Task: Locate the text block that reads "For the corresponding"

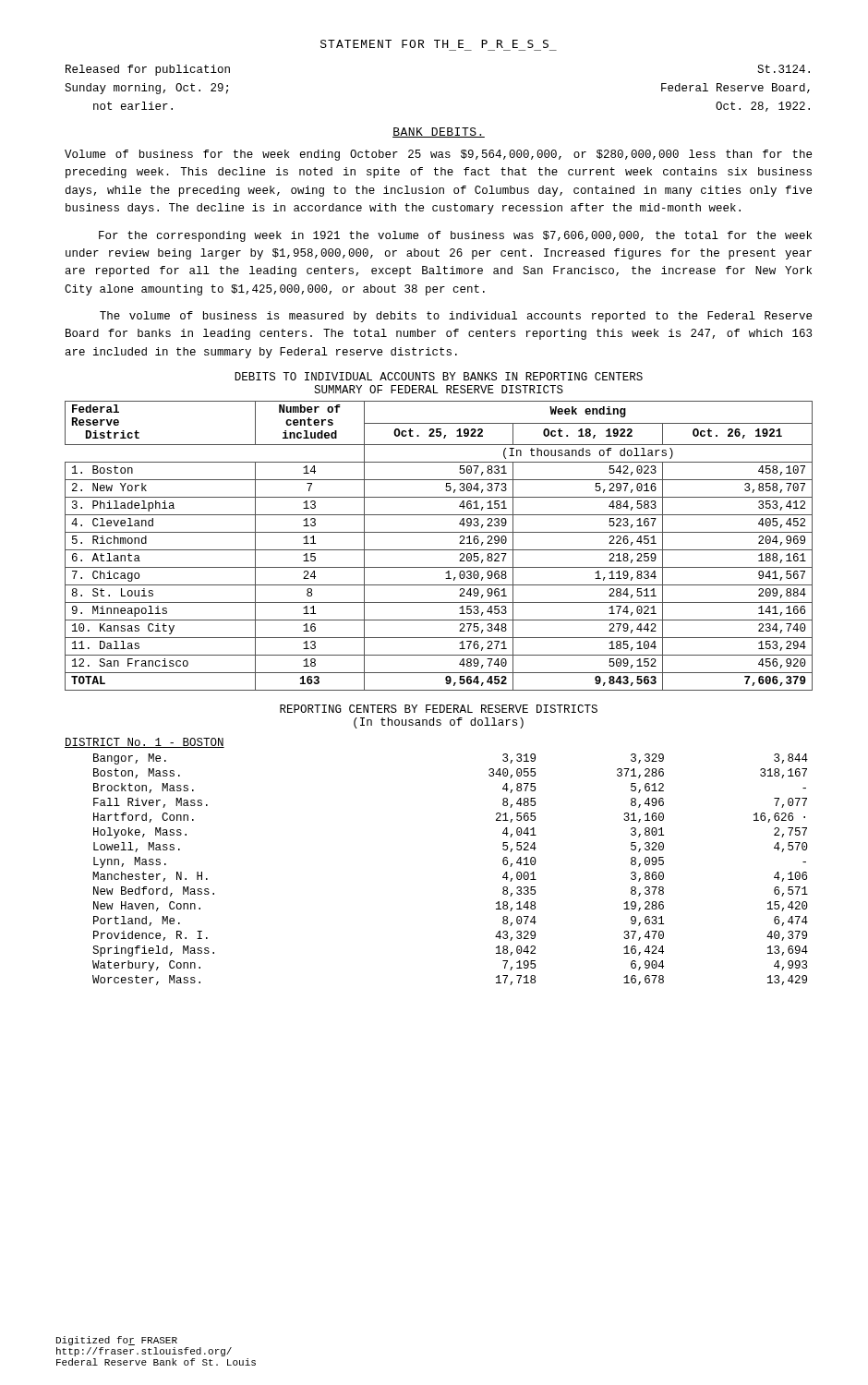Action: 439,263
